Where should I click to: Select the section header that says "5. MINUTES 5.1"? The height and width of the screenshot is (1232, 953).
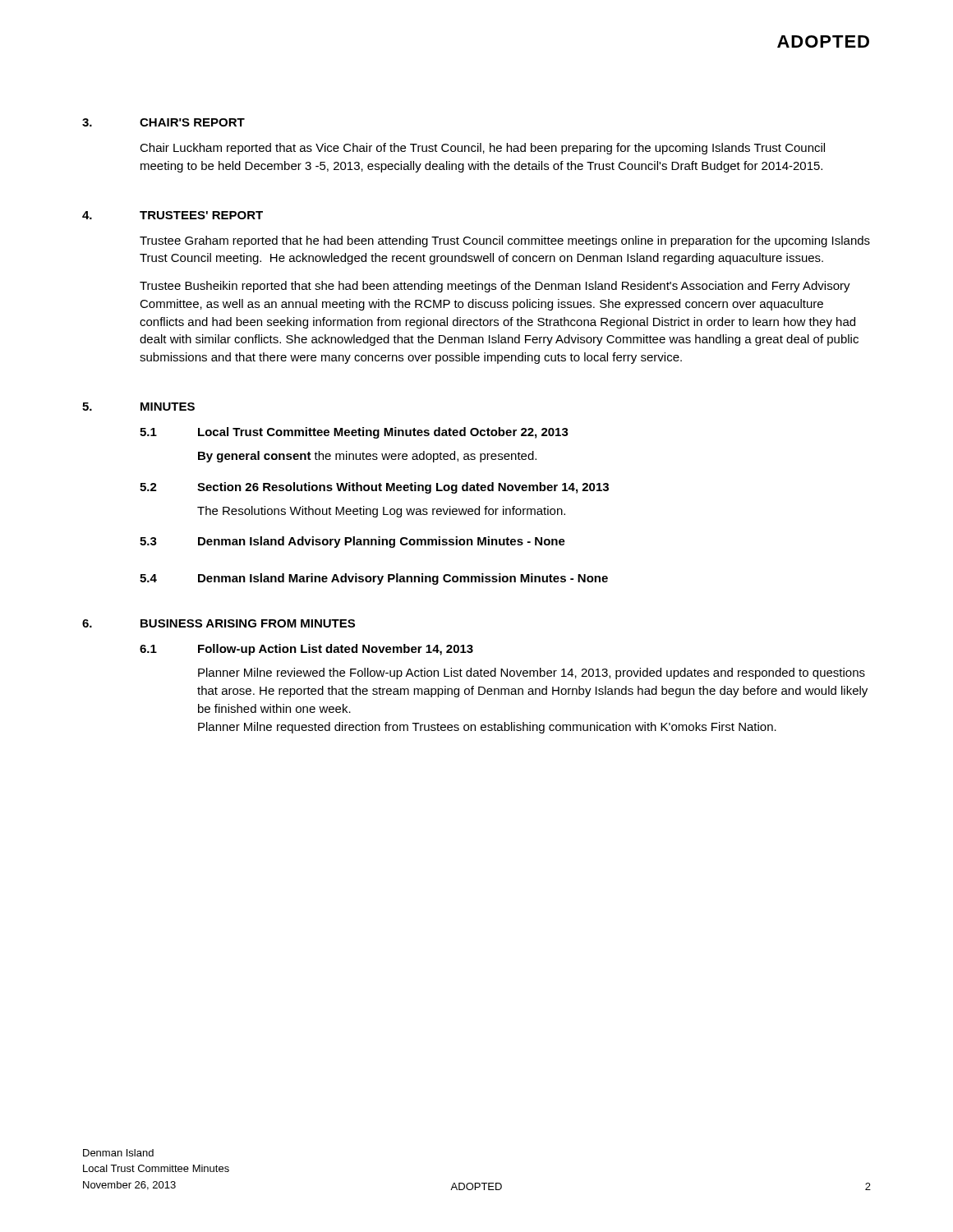476,503
